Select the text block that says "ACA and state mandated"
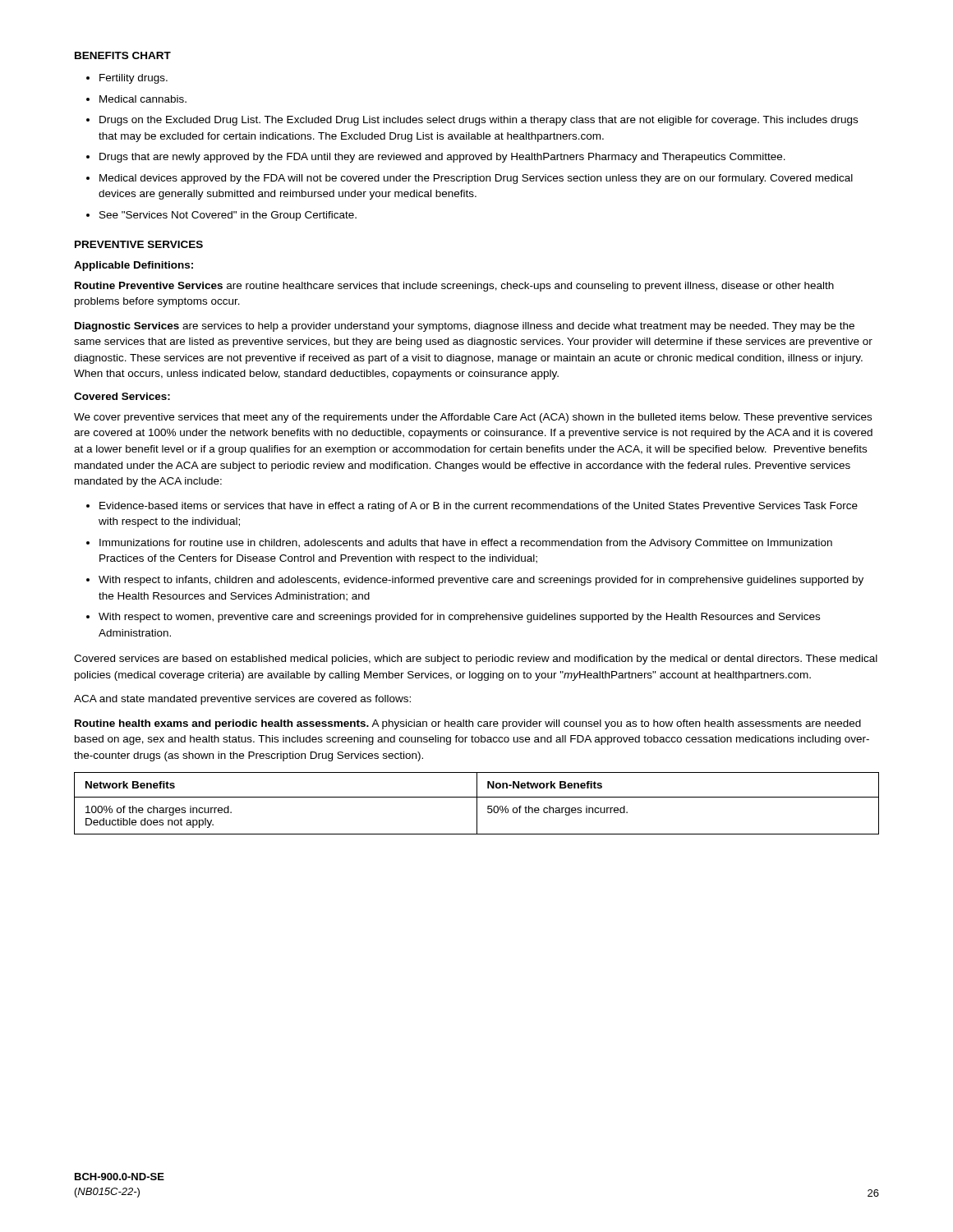 (243, 699)
